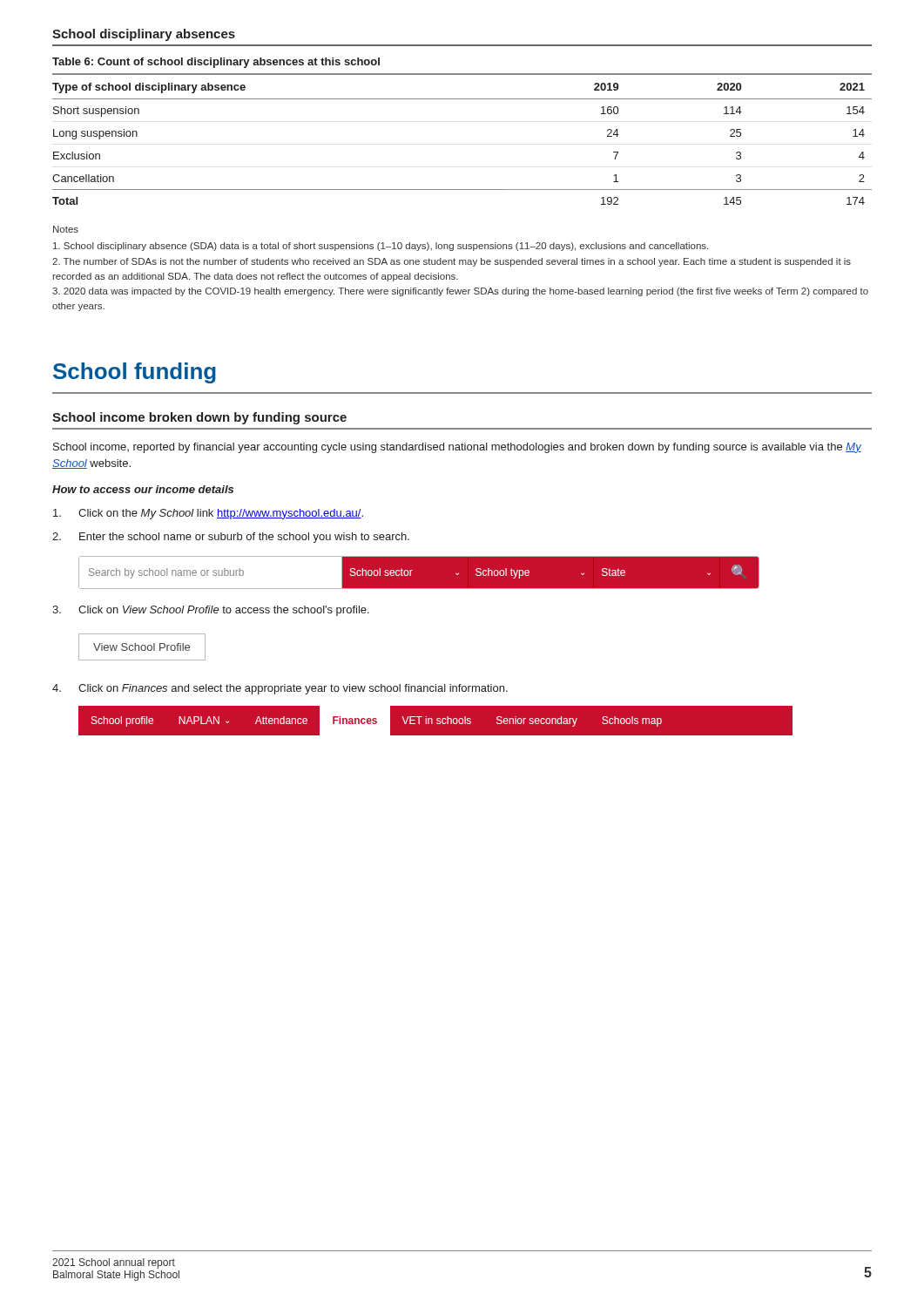Point to the region starting "Table 6: Count of school disciplinary absences at"
This screenshot has height=1307, width=924.
point(216,61)
